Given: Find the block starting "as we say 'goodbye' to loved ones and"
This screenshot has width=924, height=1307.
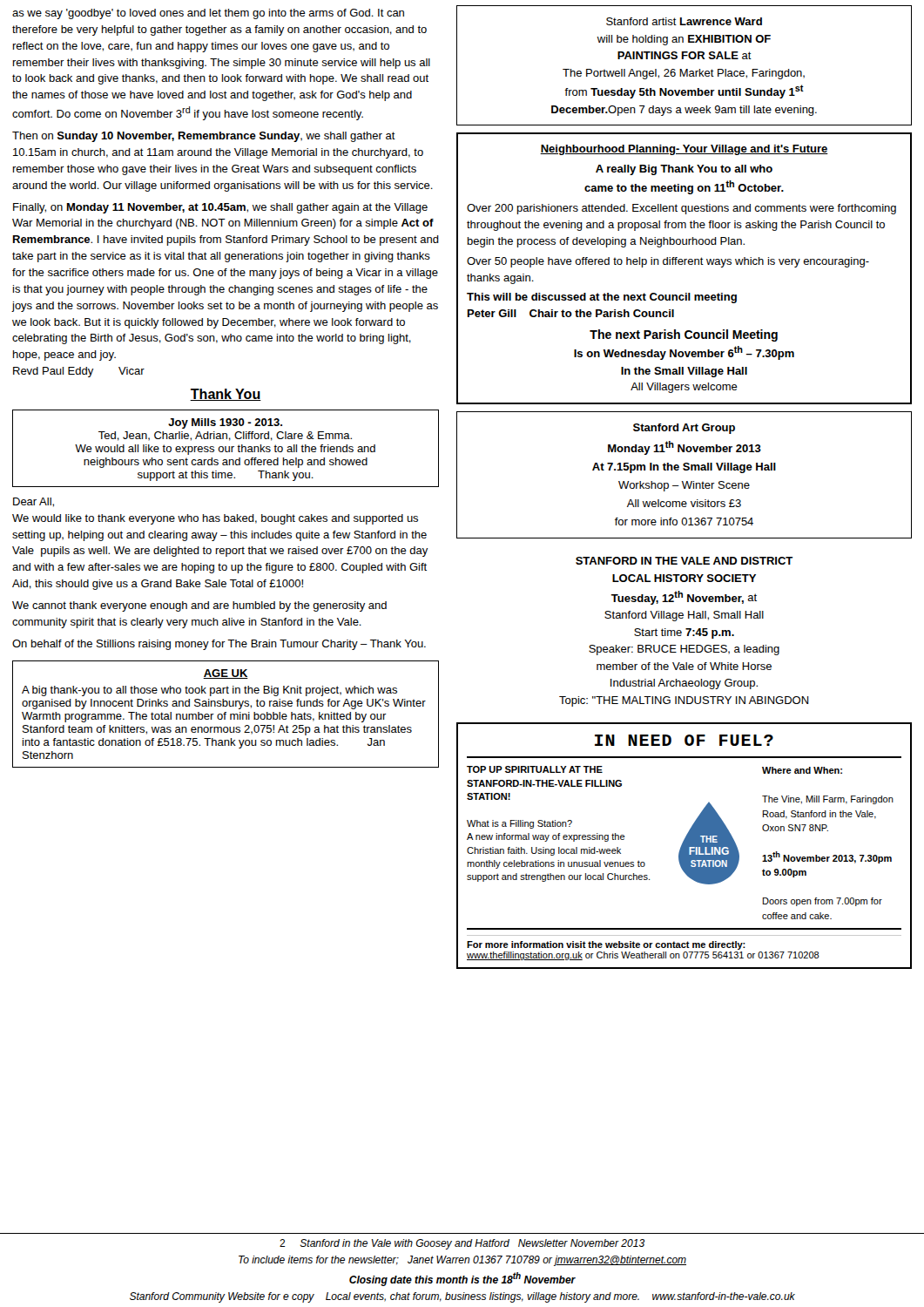Looking at the screenshot, I should (221, 63).
